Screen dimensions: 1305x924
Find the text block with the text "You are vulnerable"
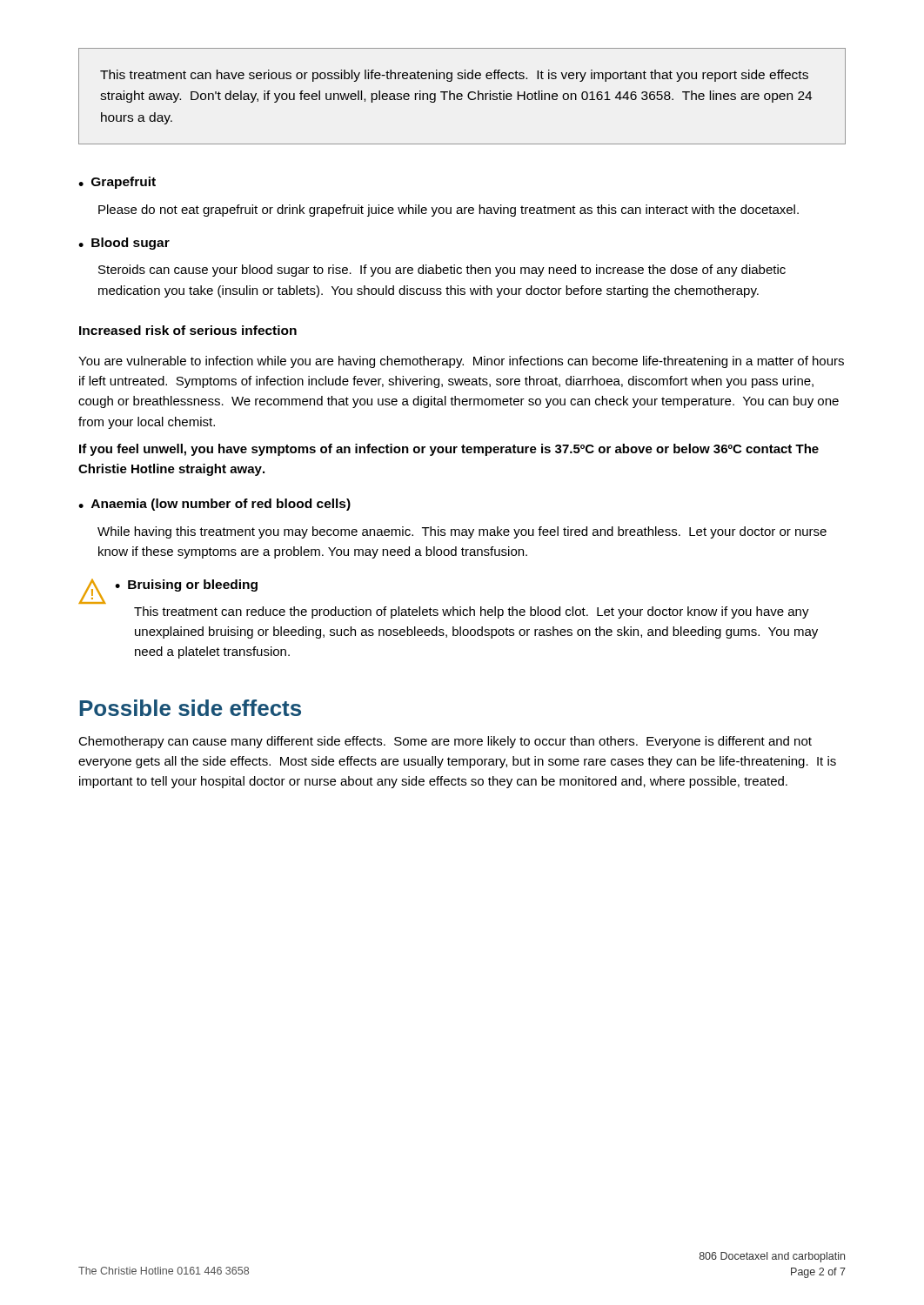click(x=461, y=391)
